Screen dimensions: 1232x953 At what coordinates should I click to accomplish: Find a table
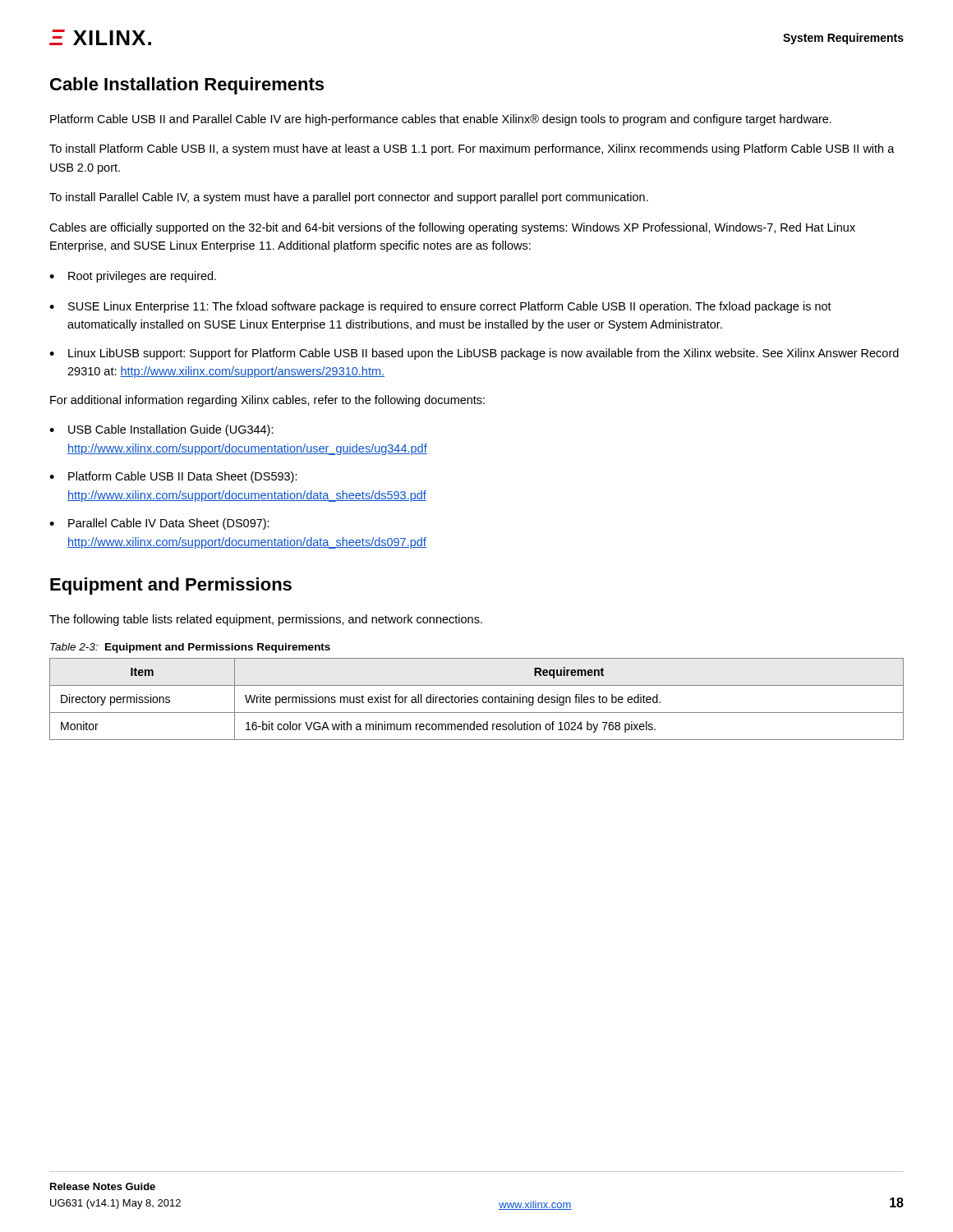tap(476, 699)
